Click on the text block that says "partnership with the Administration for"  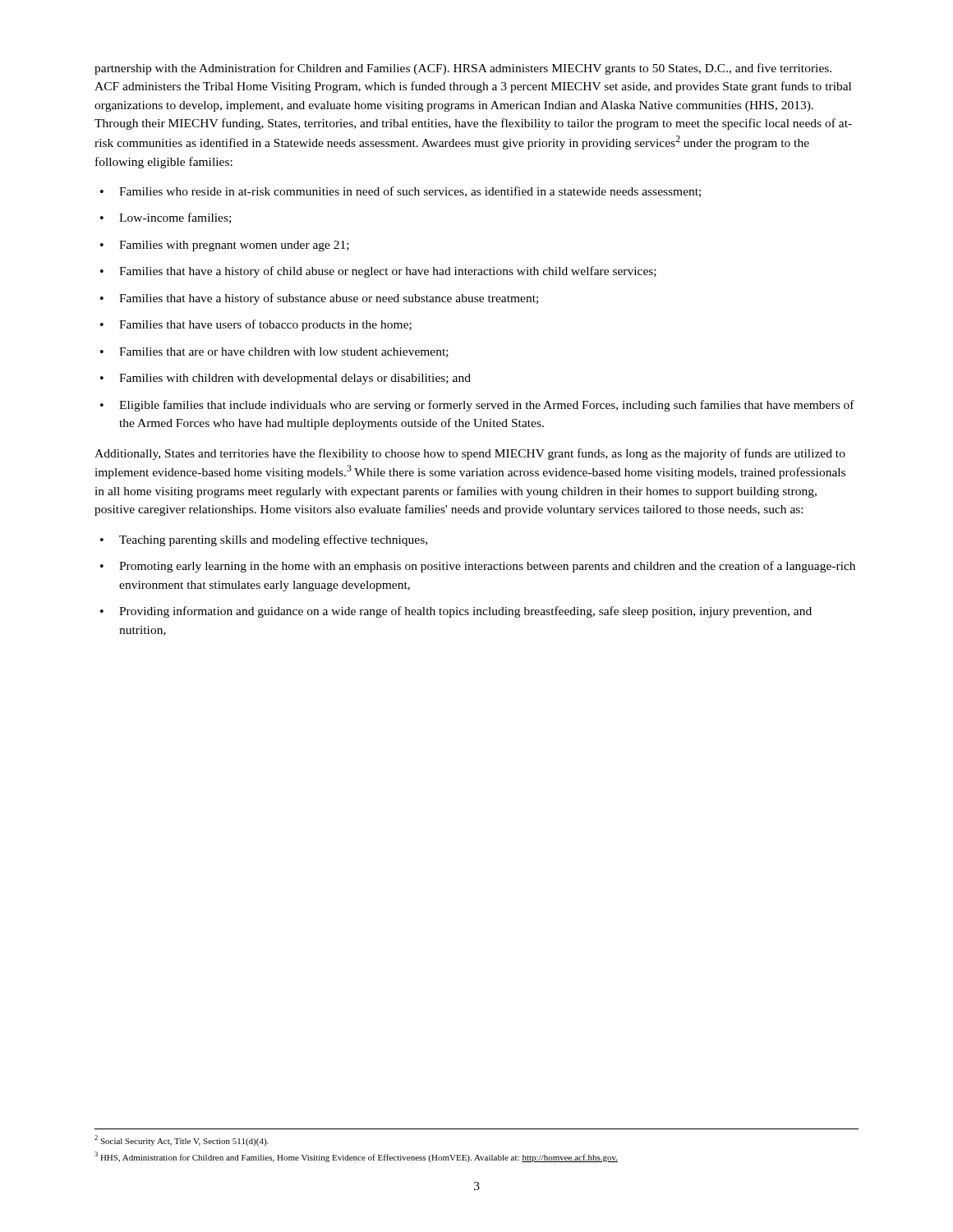point(473,114)
